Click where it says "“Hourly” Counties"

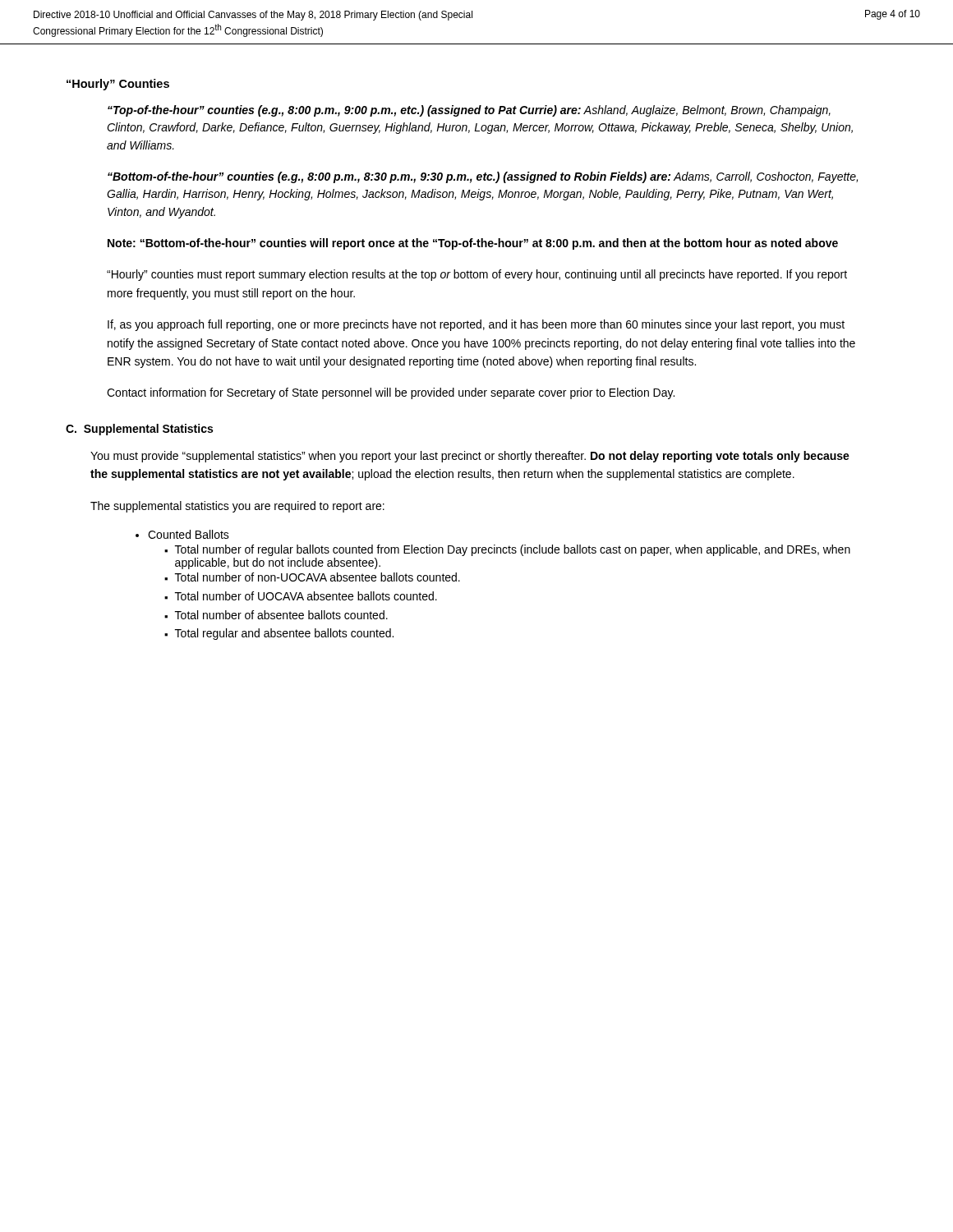tap(118, 83)
